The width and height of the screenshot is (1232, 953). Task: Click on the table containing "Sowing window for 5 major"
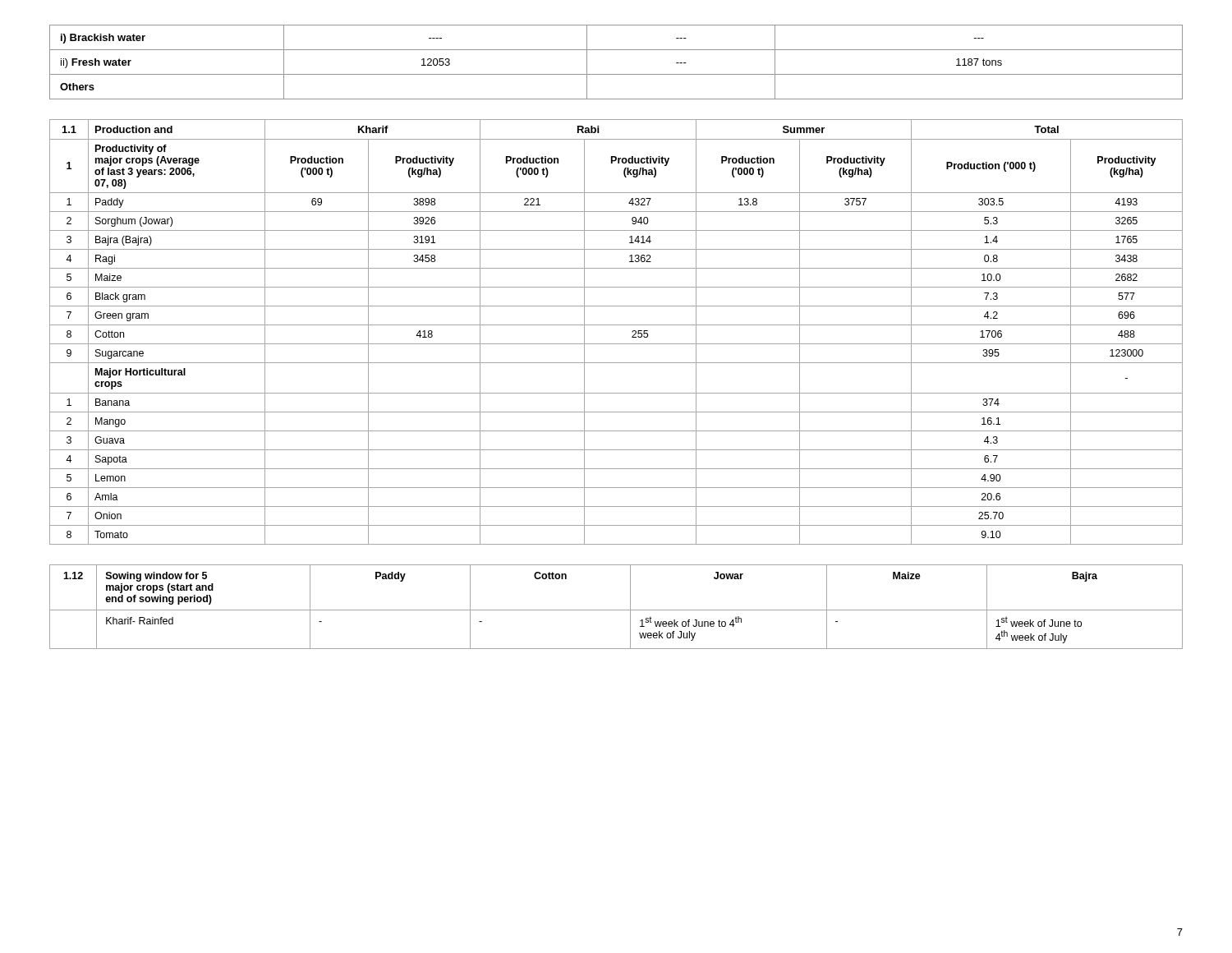pyautogui.click(x=616, y=607)
